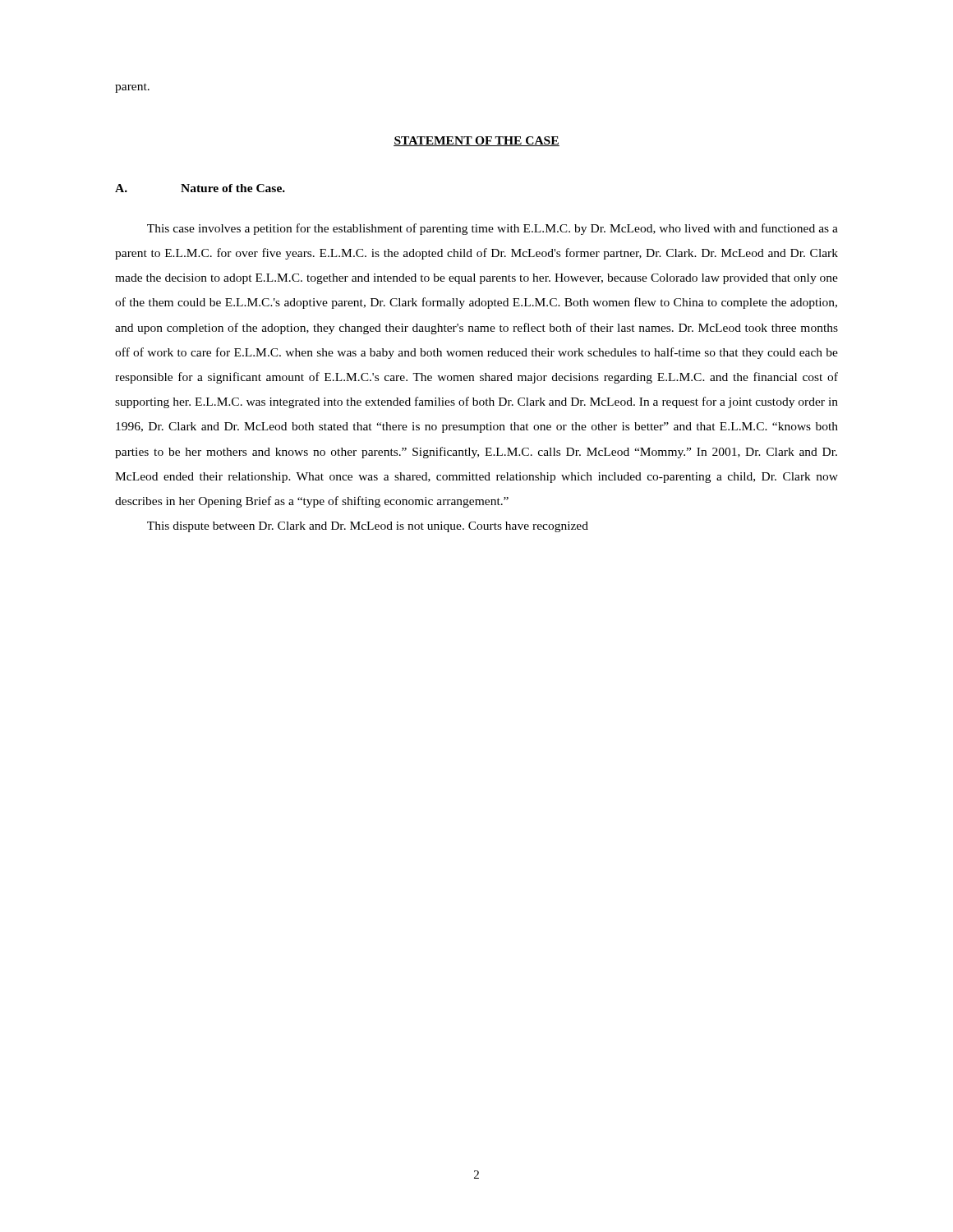Find the section header that reads "STATEMENT OF THE CASE"

click(x=476, y=140)
